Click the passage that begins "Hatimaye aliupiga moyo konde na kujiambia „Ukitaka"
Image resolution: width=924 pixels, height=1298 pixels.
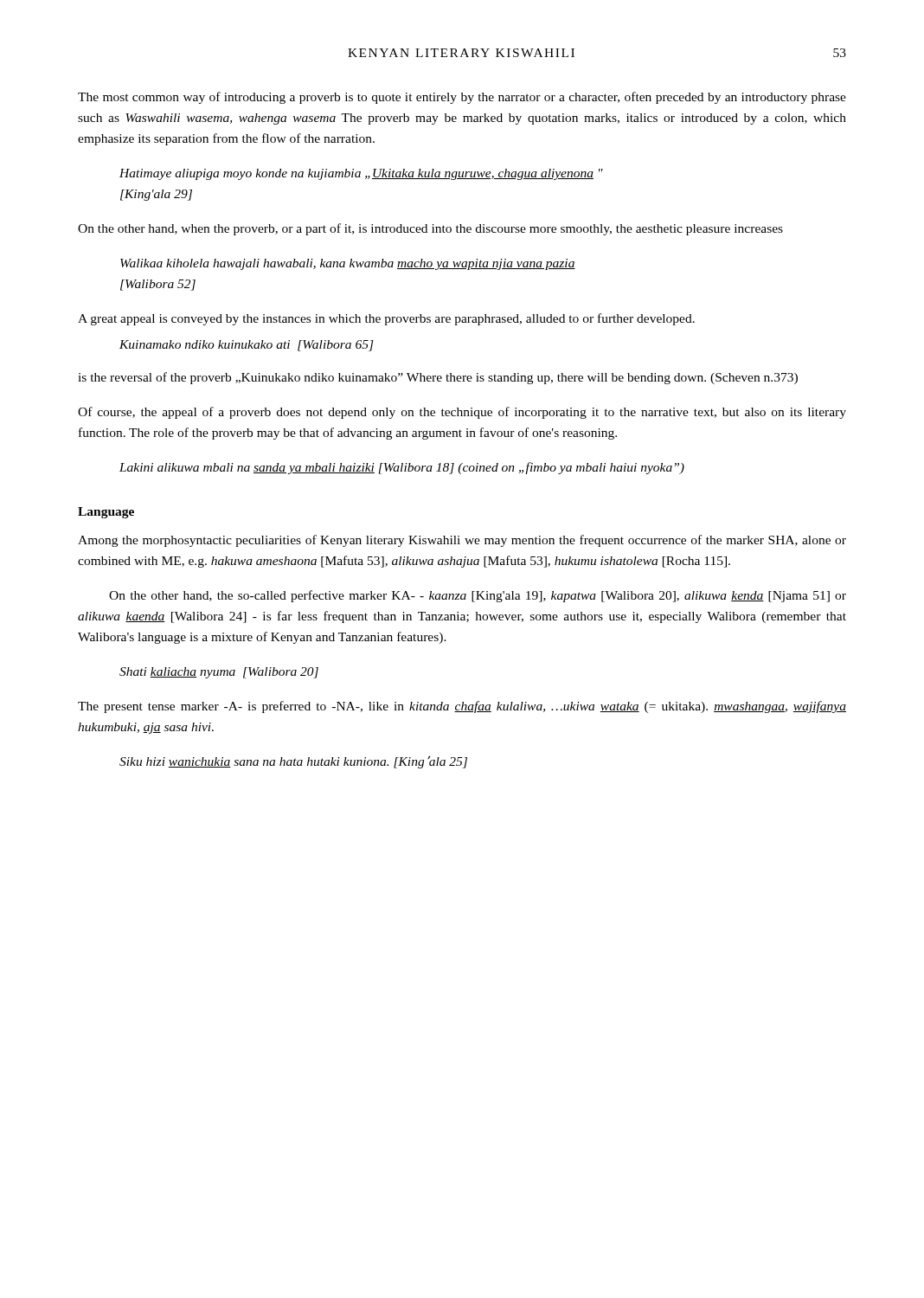click(361, 183)
